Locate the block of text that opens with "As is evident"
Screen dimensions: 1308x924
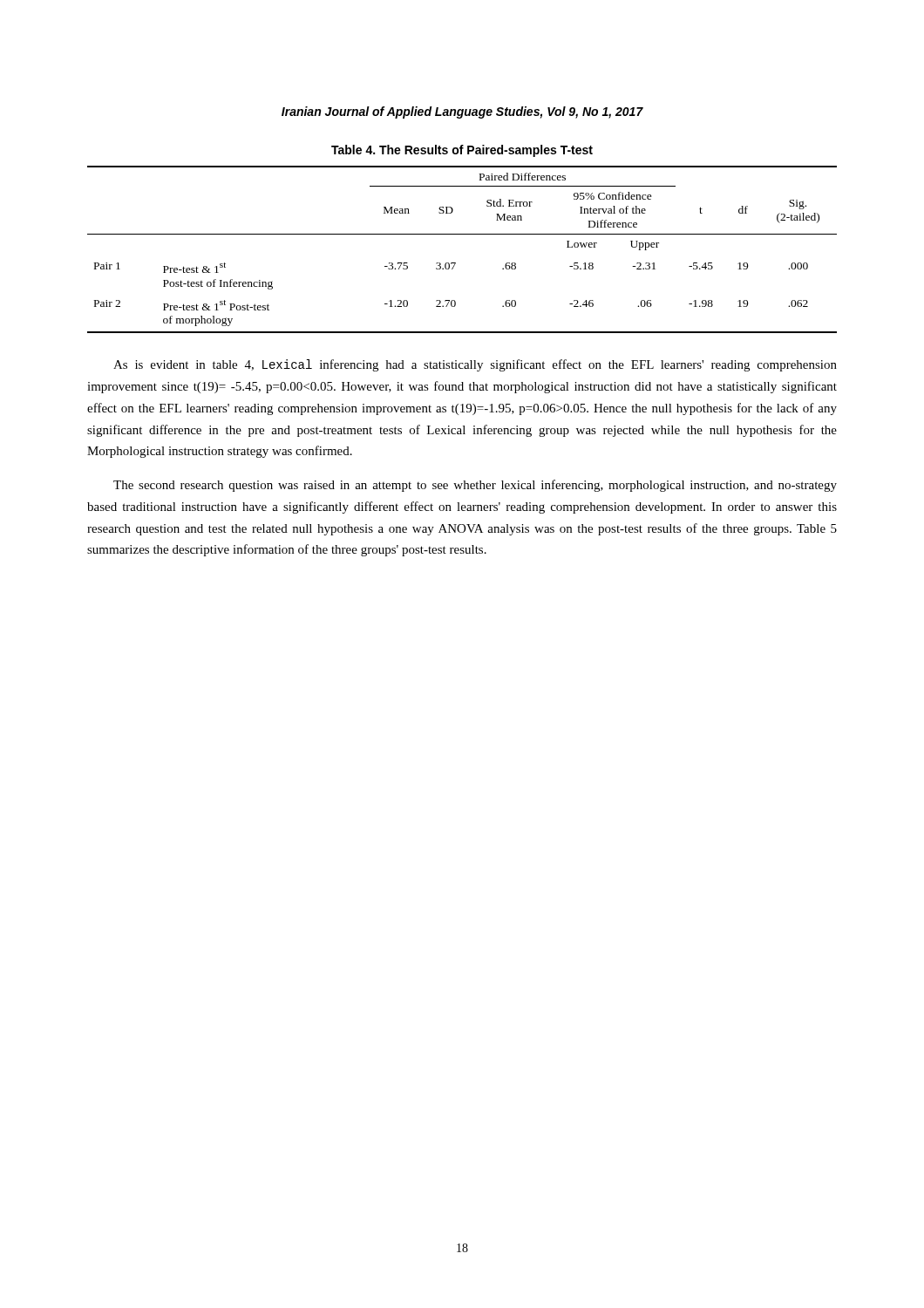tap(462, 408)
